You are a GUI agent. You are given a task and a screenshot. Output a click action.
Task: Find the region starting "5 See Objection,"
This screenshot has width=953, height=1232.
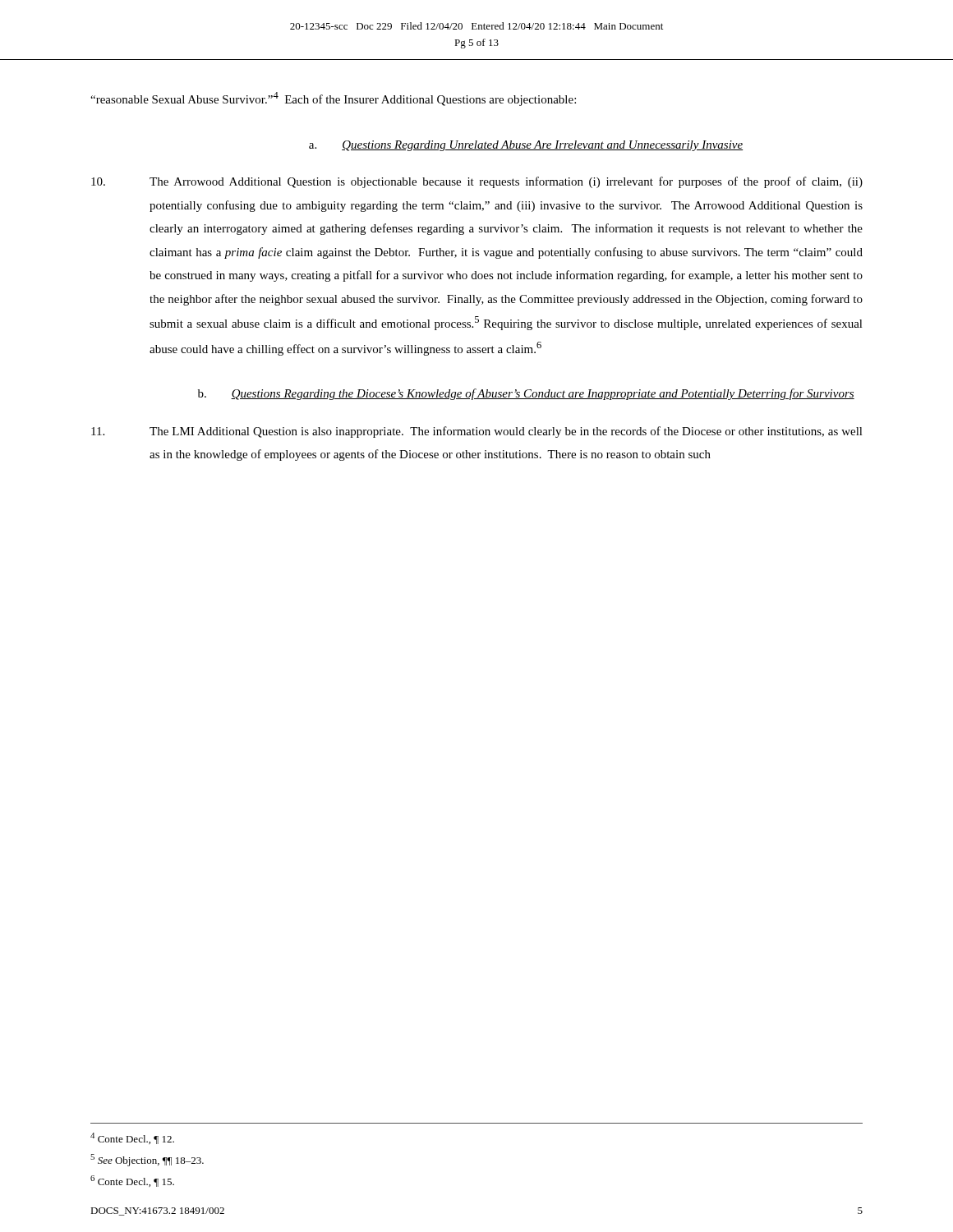click(147, 1159)
